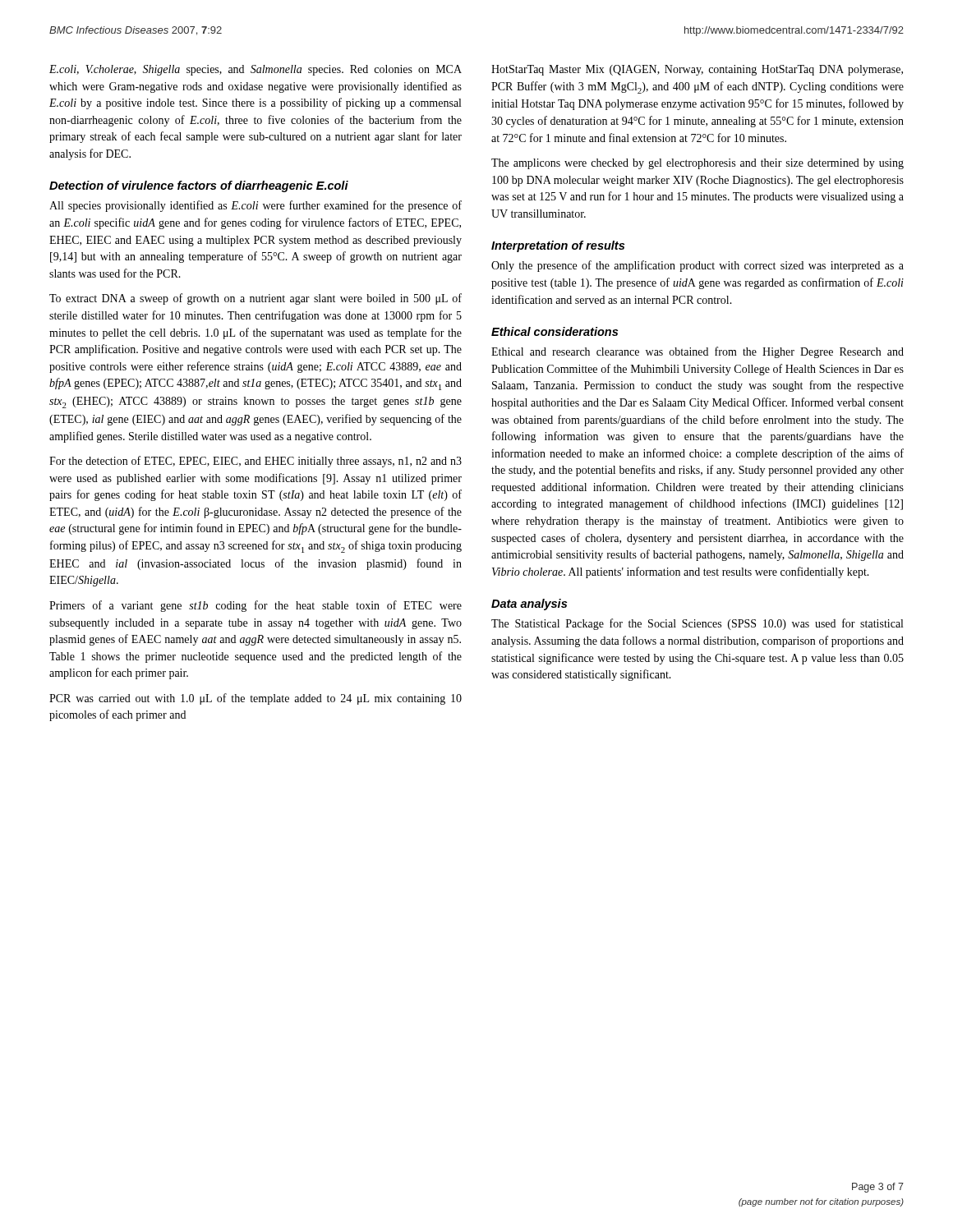Locate the element starting "Only the presence of the"

pos(698,283)
